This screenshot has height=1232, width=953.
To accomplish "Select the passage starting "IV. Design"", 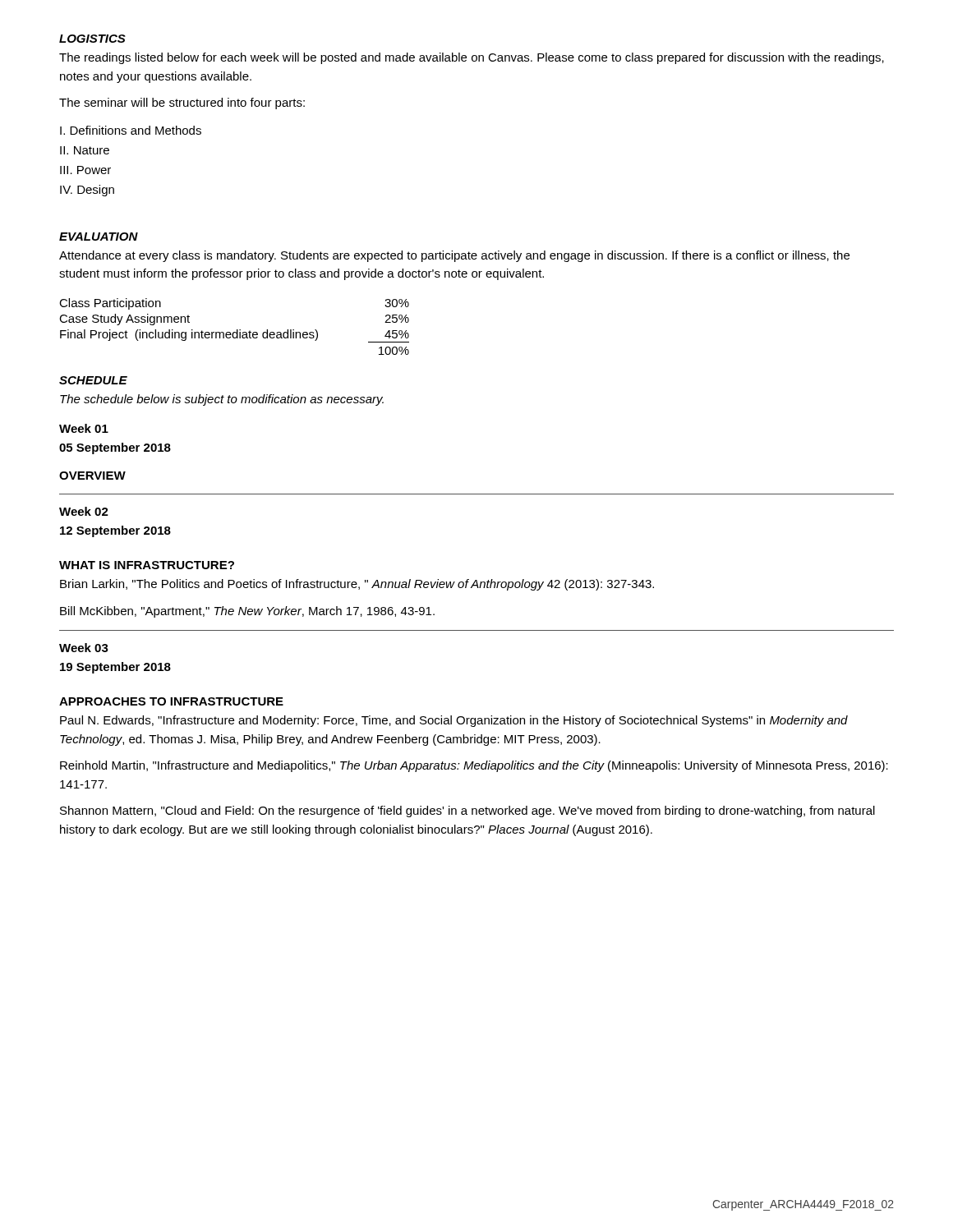I will 87,189.
